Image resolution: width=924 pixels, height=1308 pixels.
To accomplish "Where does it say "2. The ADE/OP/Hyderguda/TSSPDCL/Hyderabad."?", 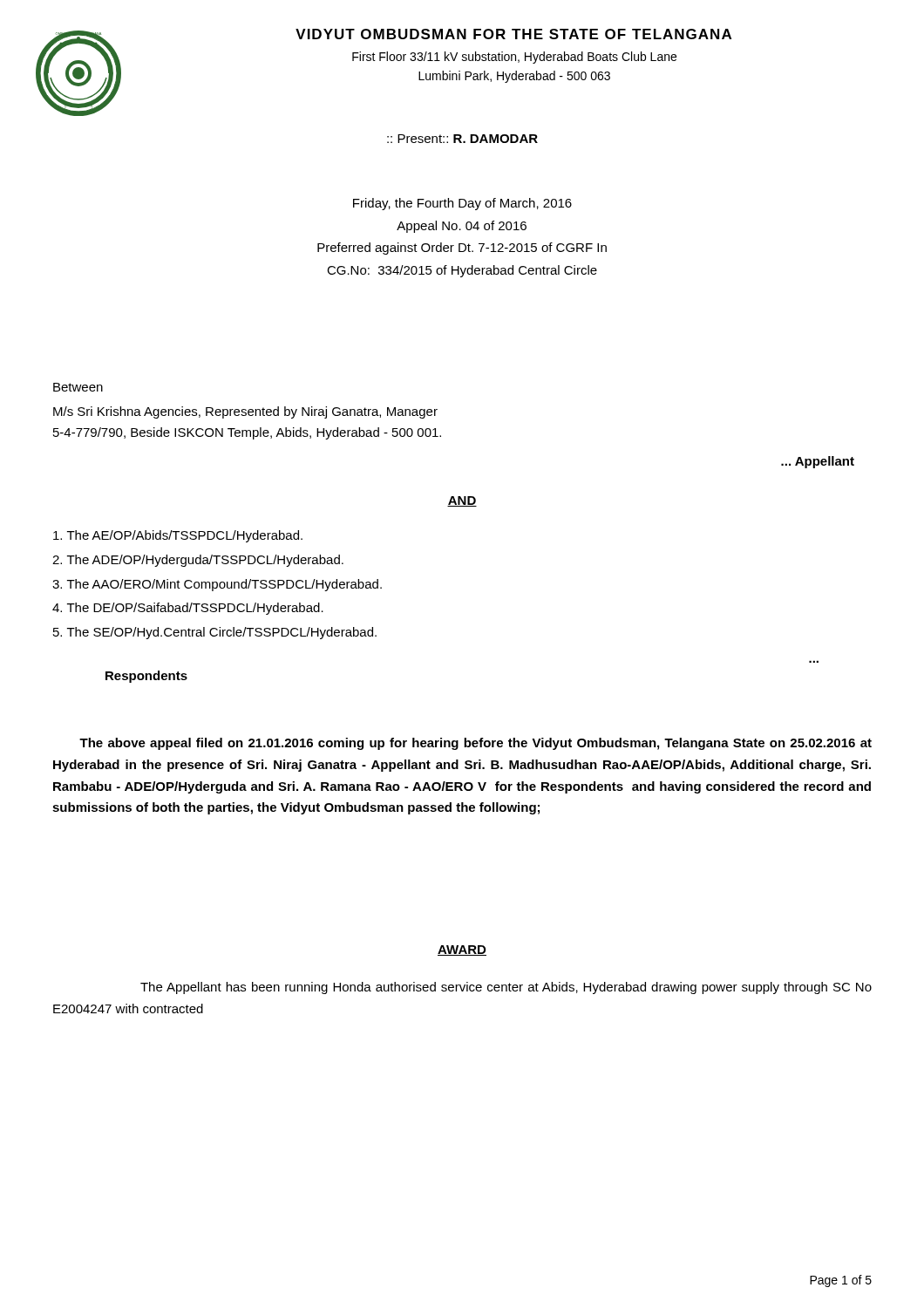I will coord(198,559).
